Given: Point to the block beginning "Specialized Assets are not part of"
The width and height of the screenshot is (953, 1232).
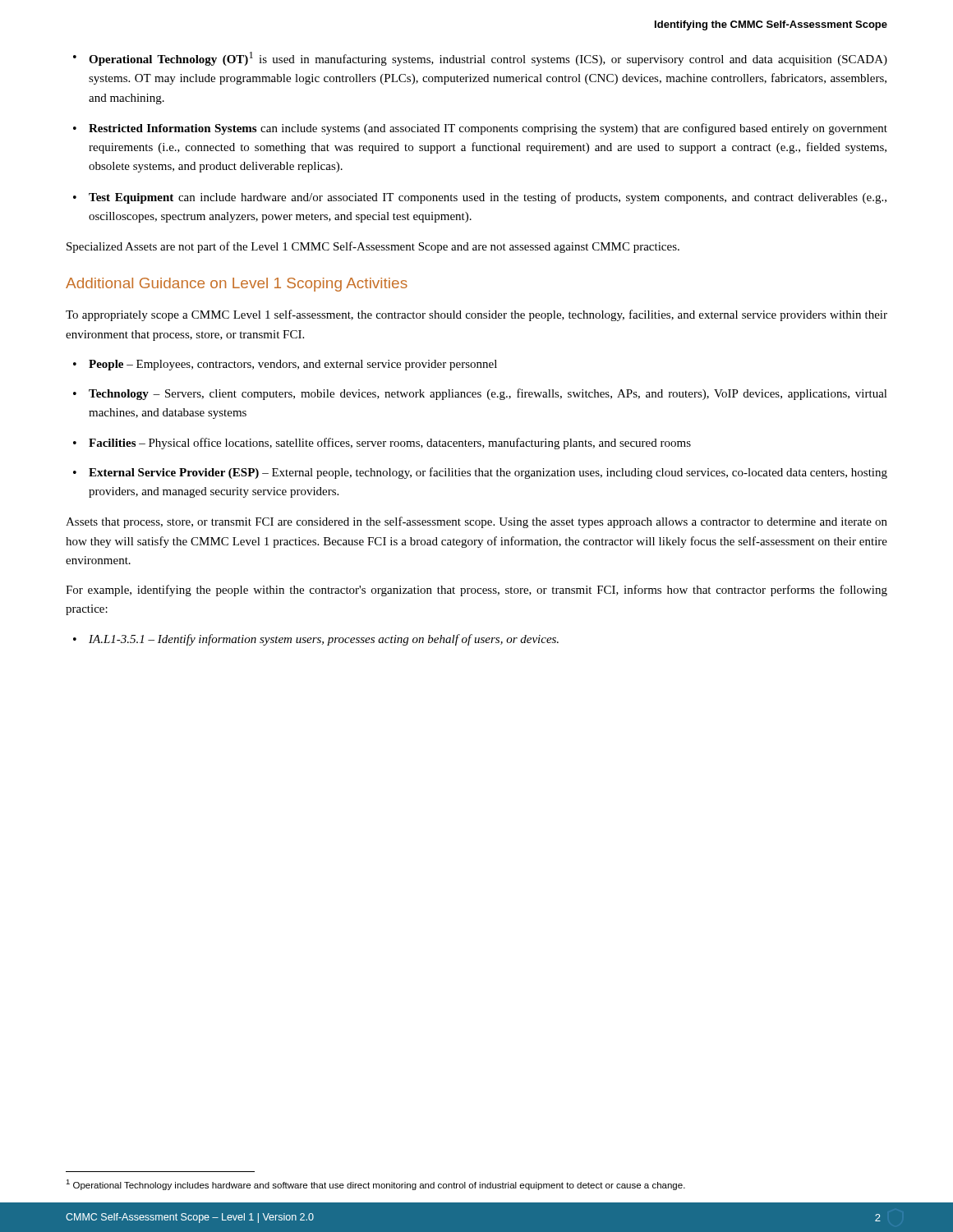Looking at the screenshot, I should [x=373, y=246].
